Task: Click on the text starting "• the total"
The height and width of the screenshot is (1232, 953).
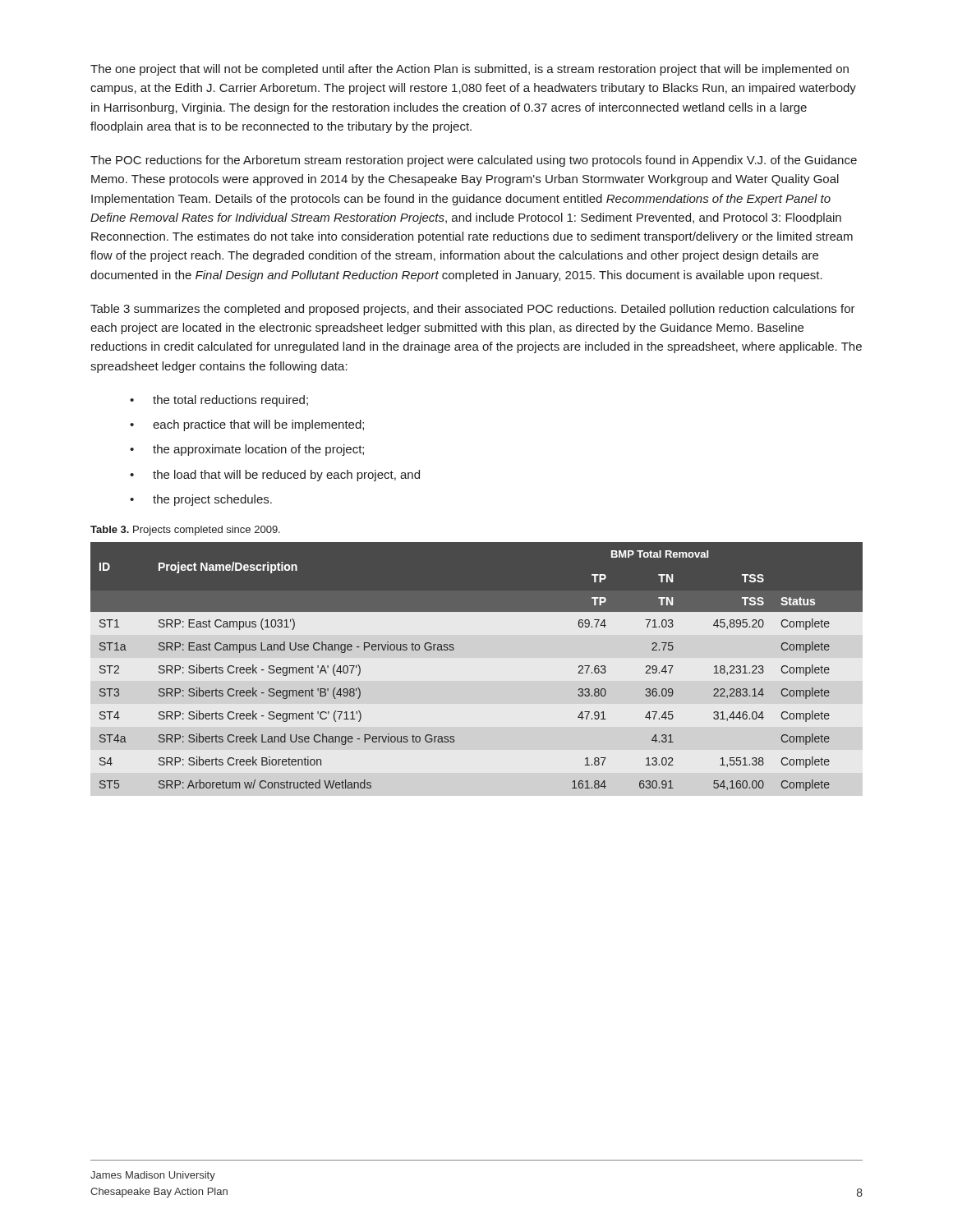Action: (x=219, y=399)
